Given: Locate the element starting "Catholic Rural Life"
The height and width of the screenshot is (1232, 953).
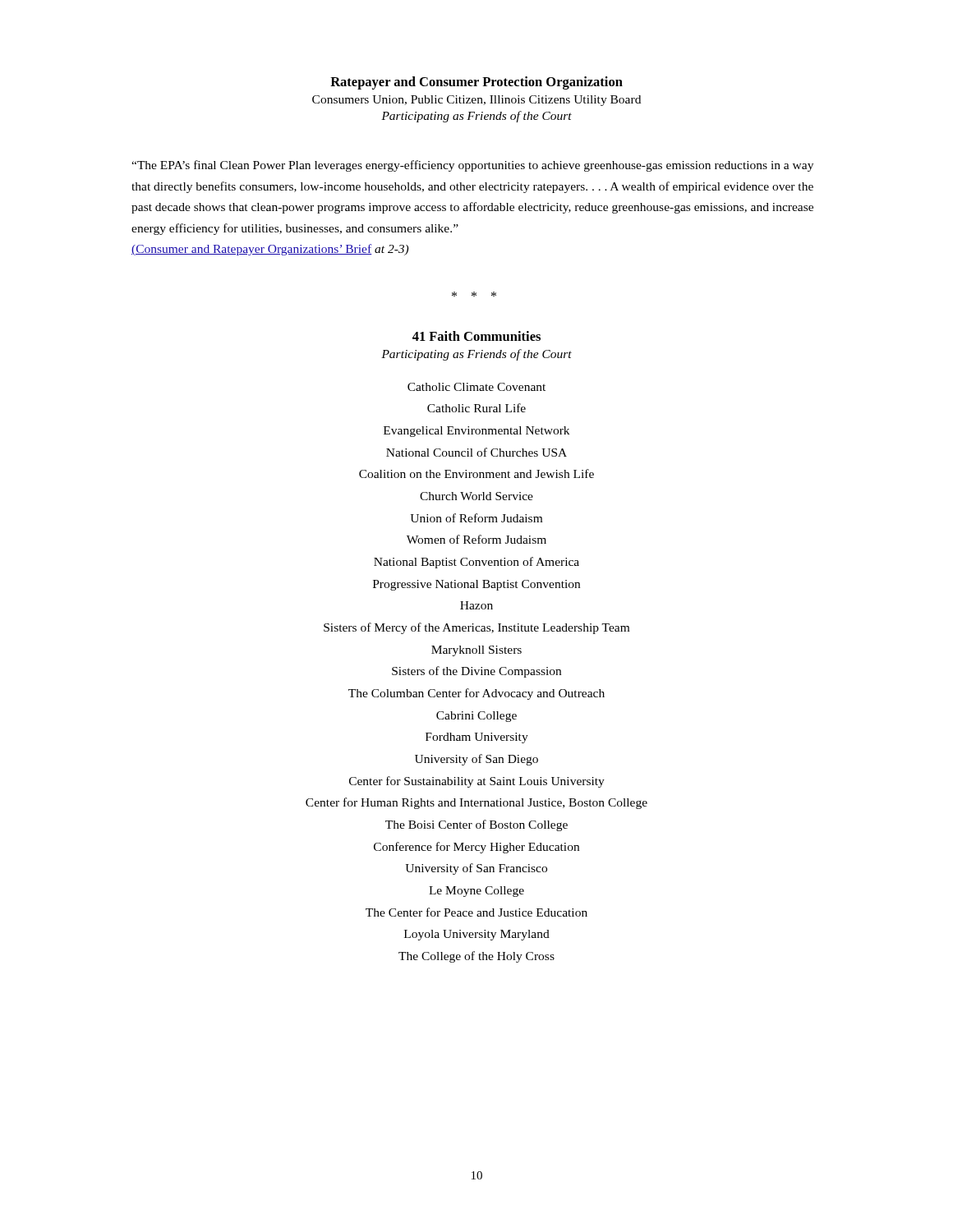Looking at the screenshot, I should tap(476, 408).
